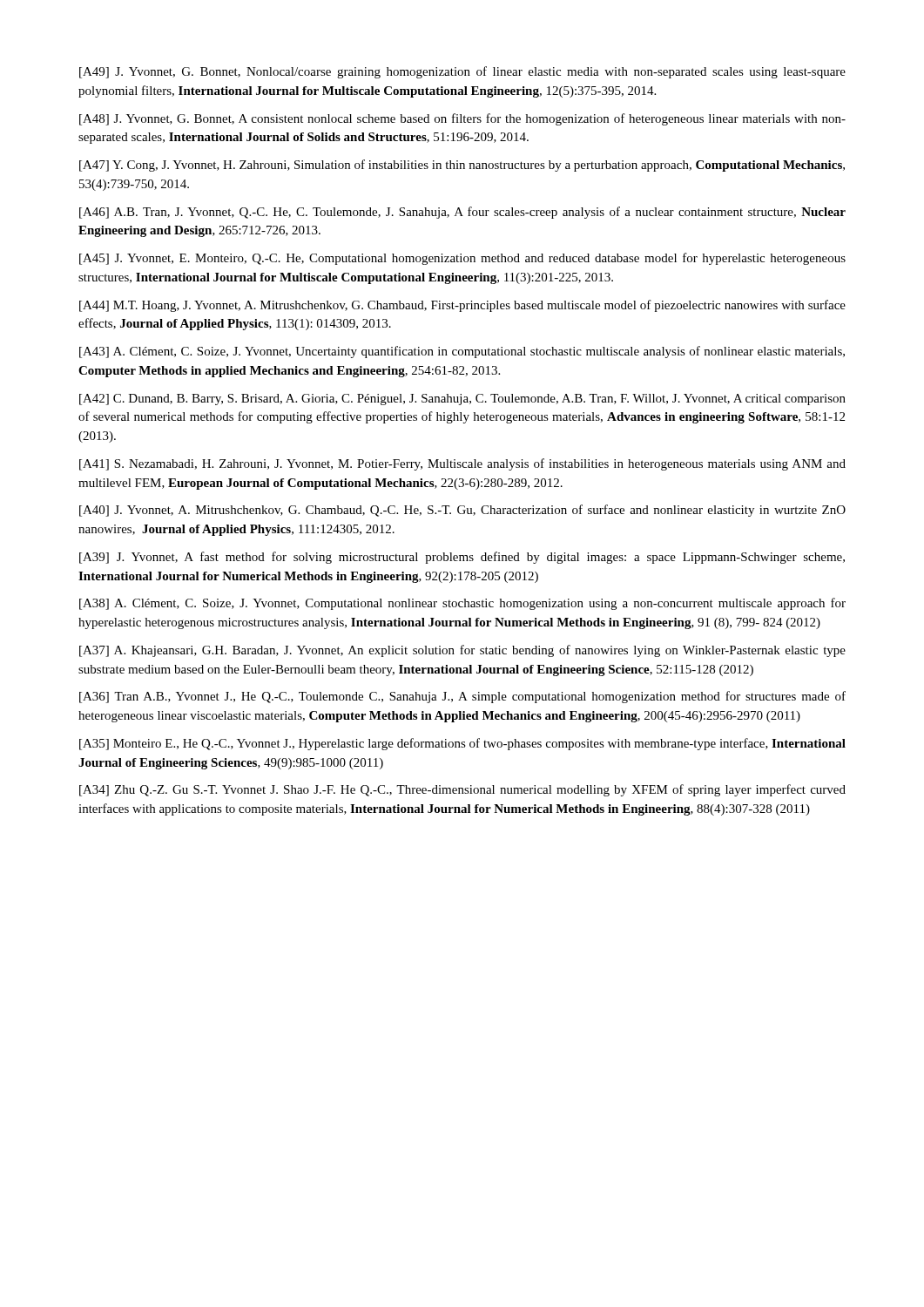
Task: Find the block on this page that starts "[A43] A. Clément, C."
Action: [x=462, y=361]
